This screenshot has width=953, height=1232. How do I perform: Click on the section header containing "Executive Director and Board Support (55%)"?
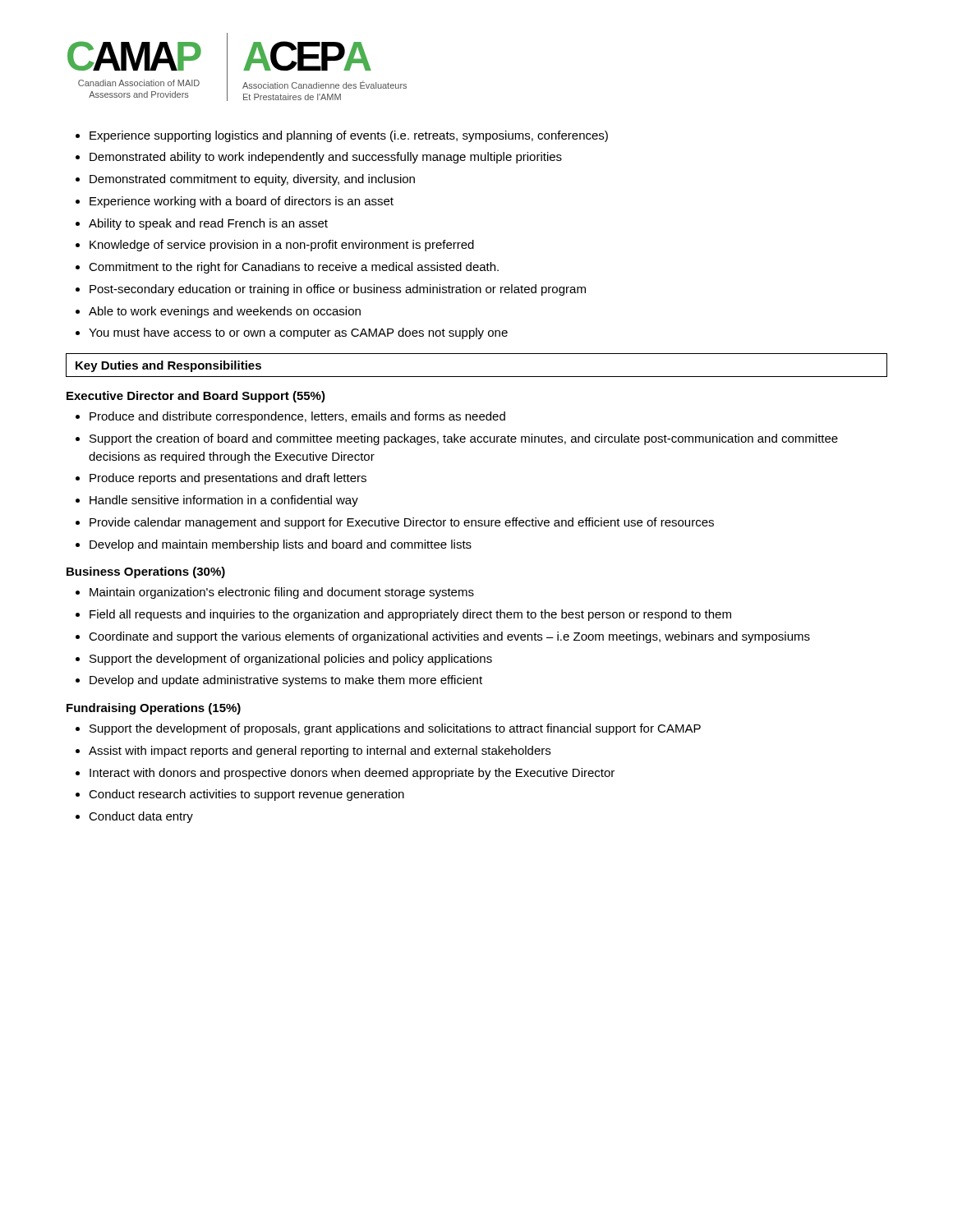tap(196, 396)
